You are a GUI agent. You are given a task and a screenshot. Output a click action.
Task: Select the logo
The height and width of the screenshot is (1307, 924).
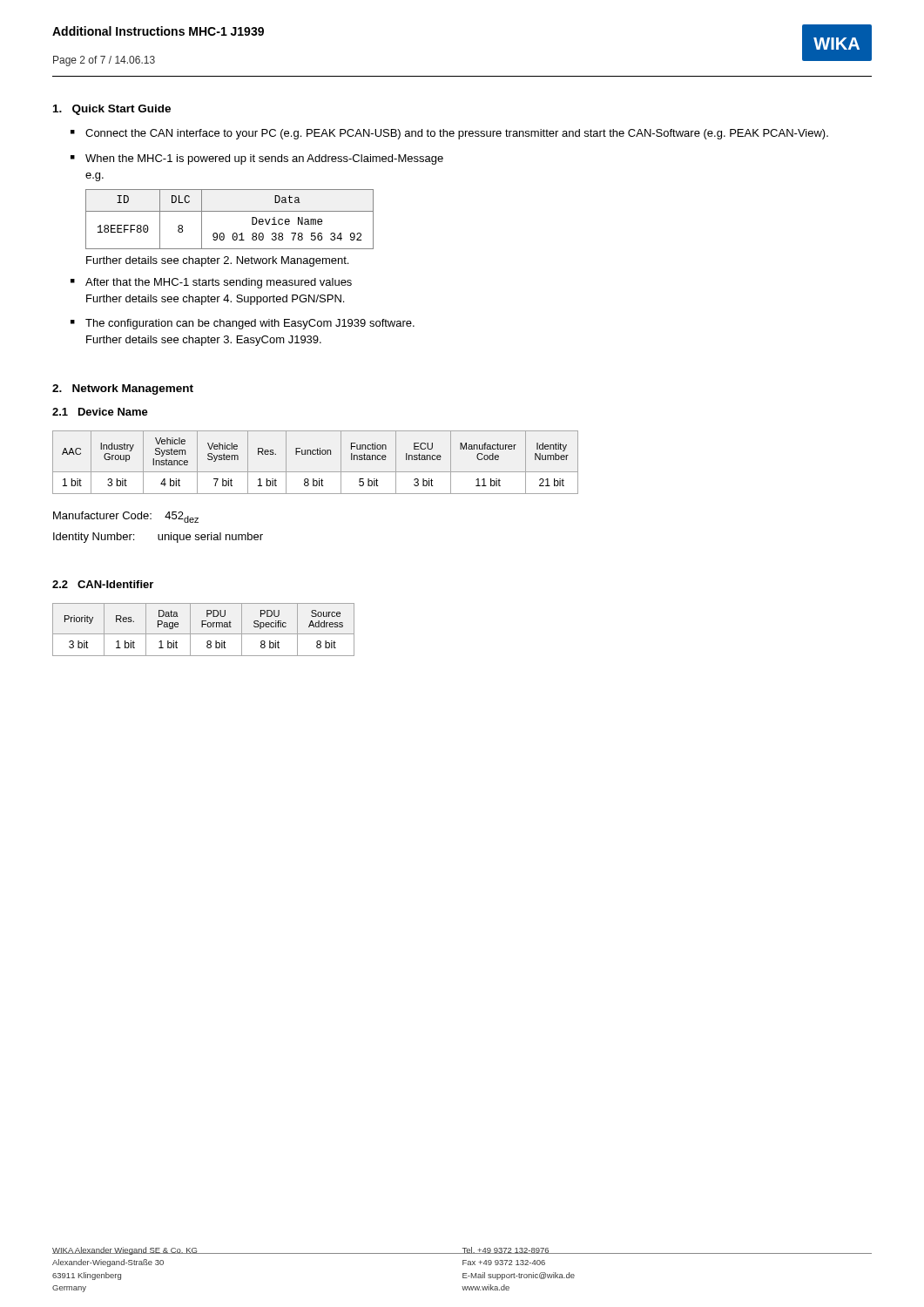(837, 44)
